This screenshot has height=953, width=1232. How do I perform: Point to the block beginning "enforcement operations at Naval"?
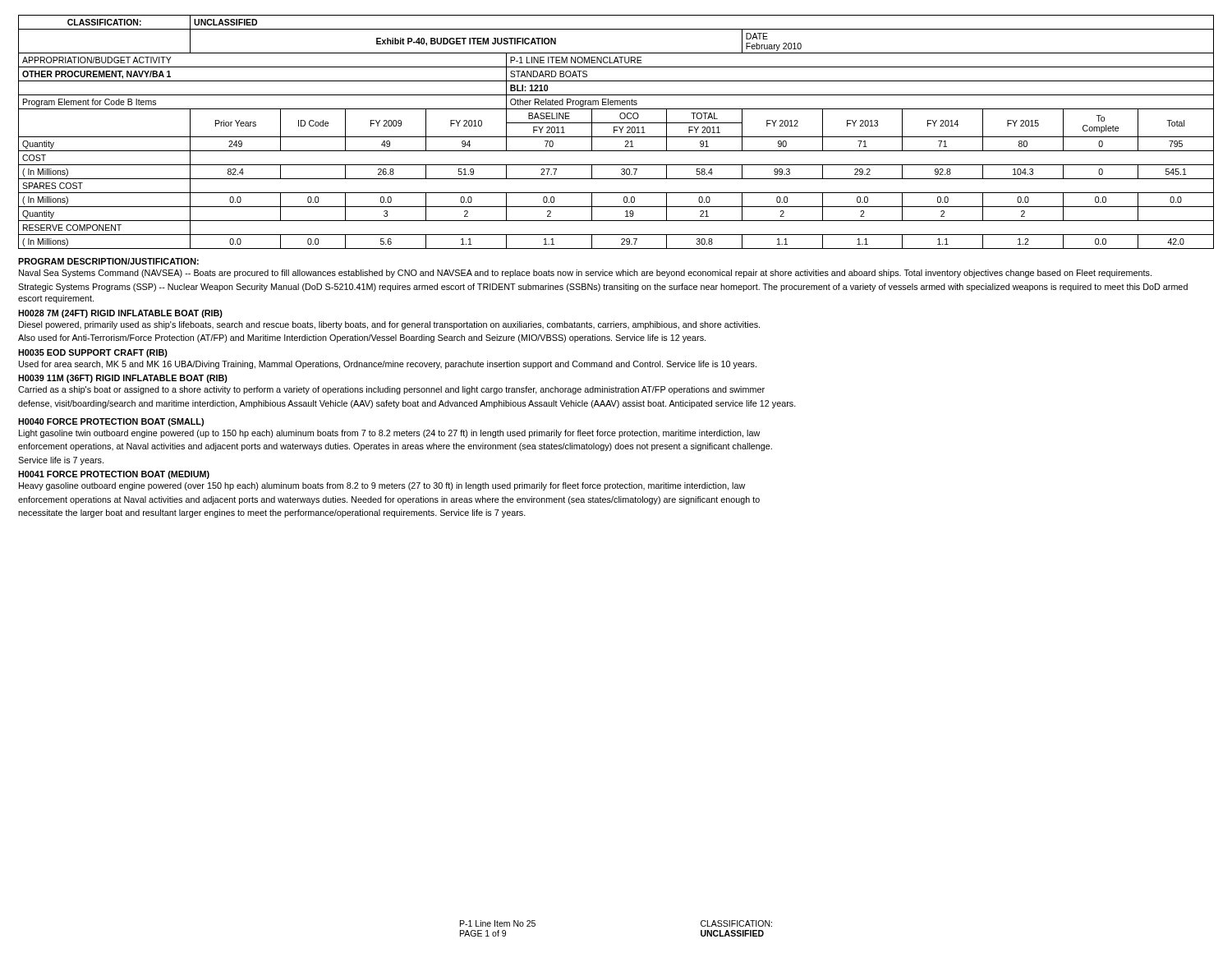(389, 499)
